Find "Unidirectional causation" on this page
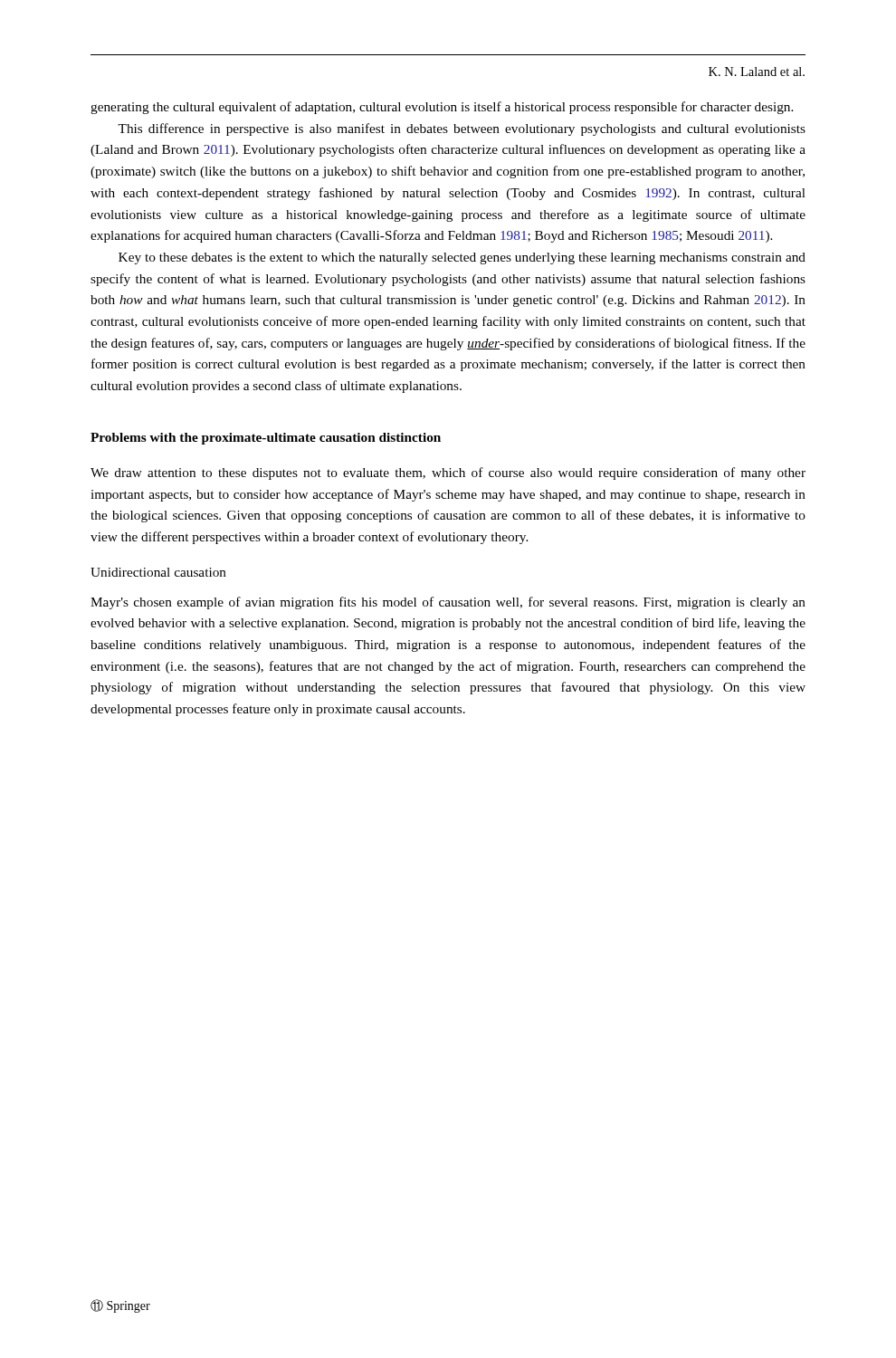The width and height of the screenshot is (896, 1358). 158,571
